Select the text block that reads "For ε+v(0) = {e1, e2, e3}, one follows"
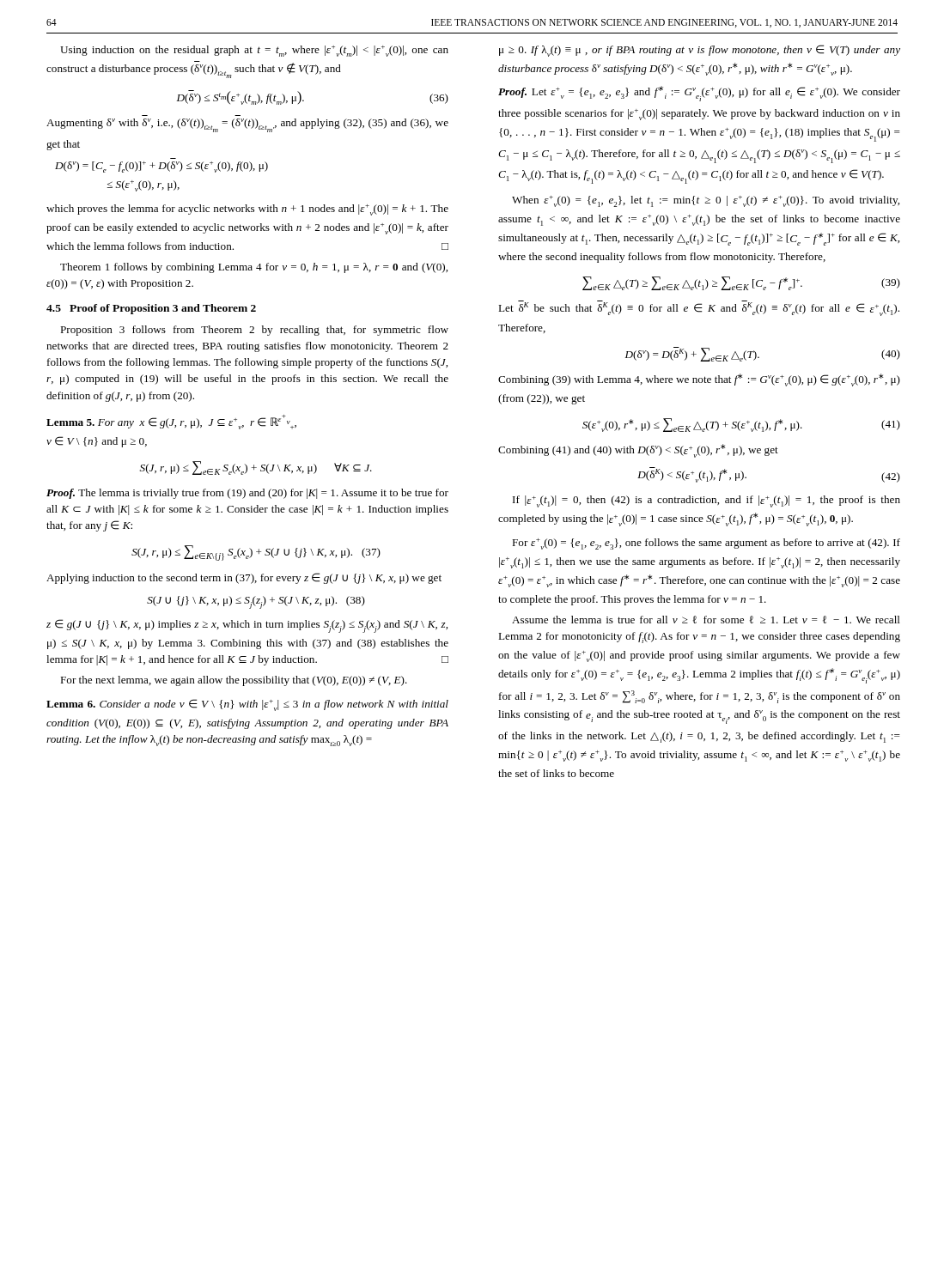The image size is (944, 1288). [x=699, y=570]
